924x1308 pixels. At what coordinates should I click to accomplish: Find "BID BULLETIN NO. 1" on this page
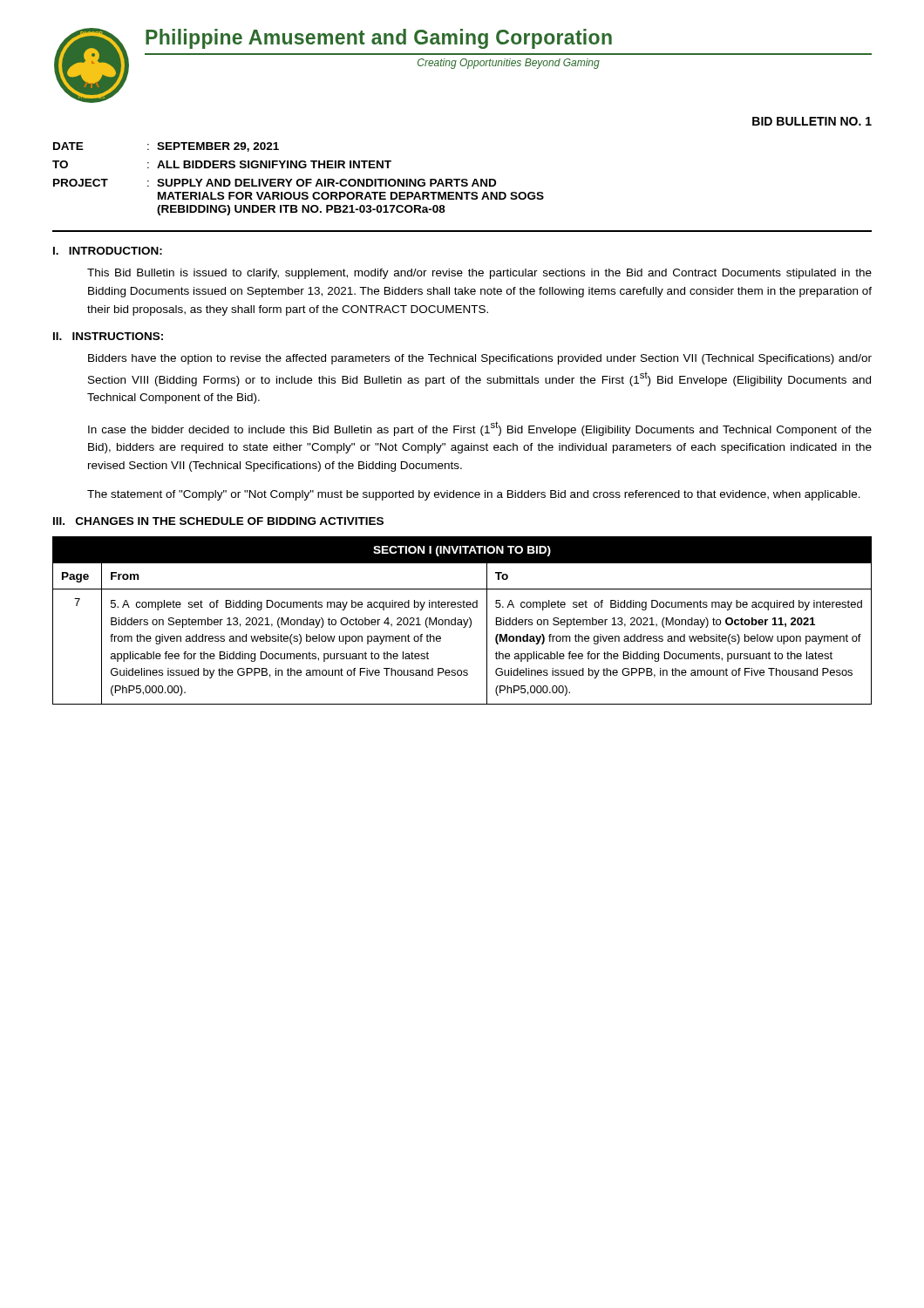(x=812, y=121)
